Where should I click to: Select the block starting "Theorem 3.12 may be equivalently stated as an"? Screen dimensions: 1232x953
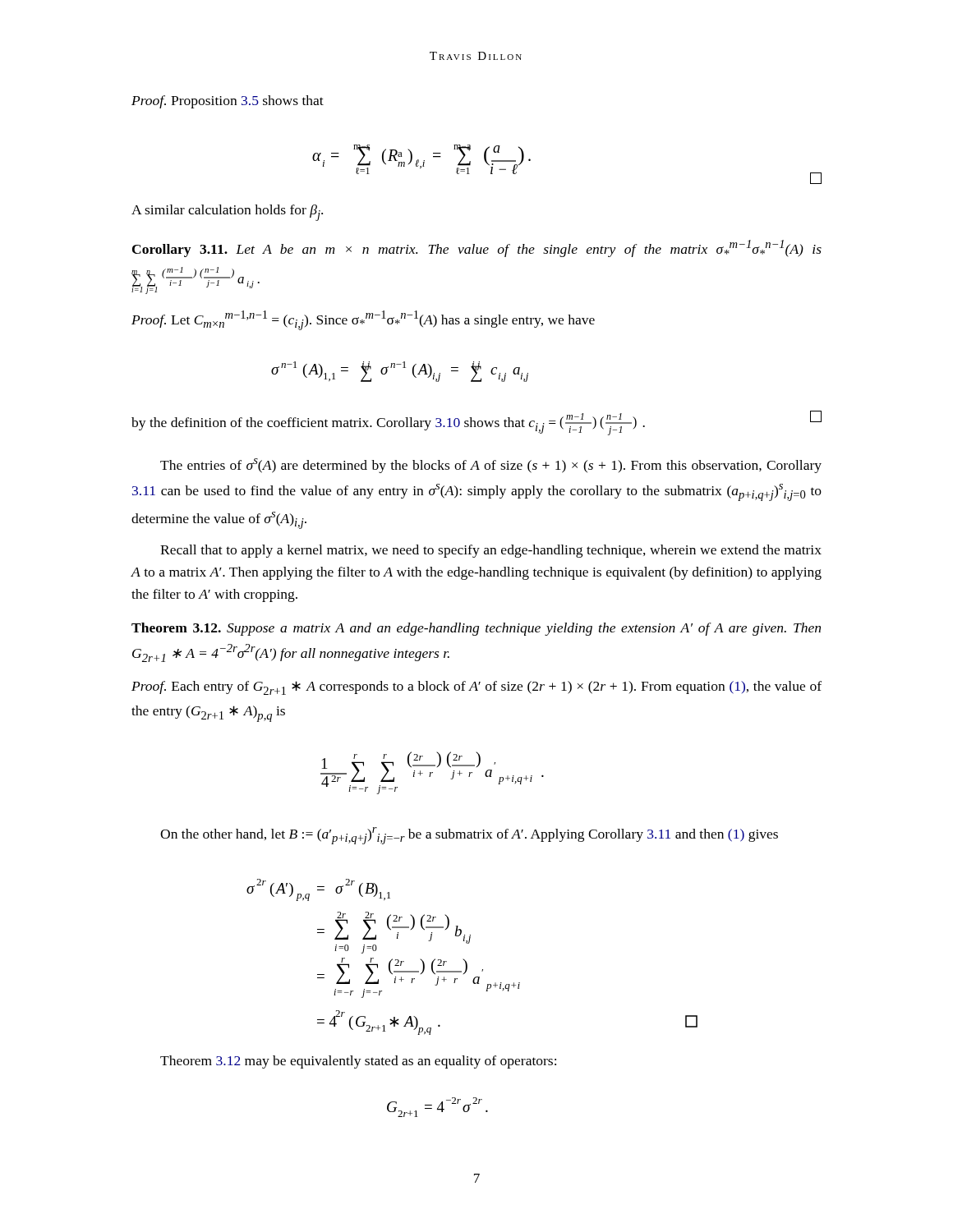pos(359,1061)
